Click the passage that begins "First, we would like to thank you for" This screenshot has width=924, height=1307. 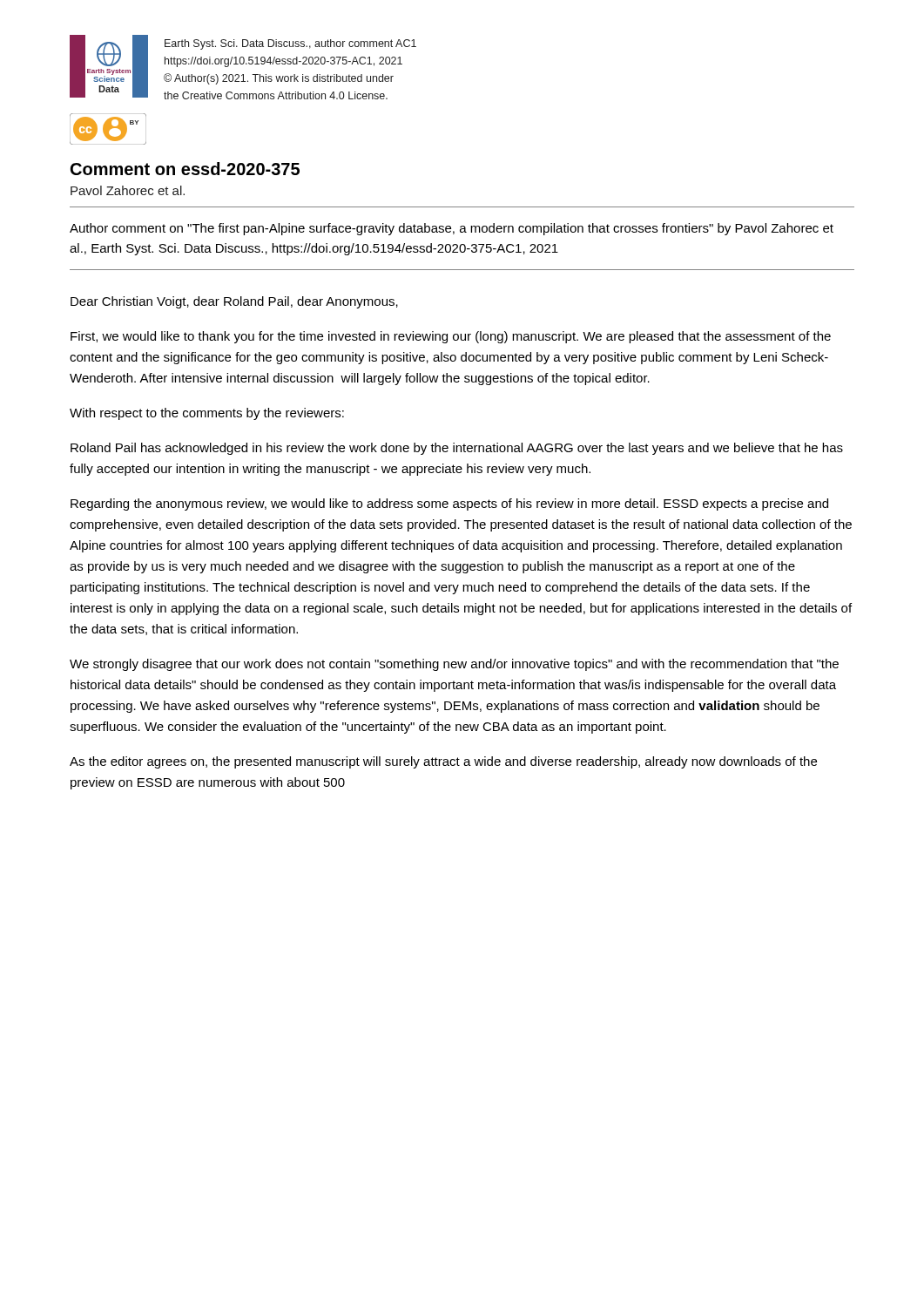[x=450, y=356]
